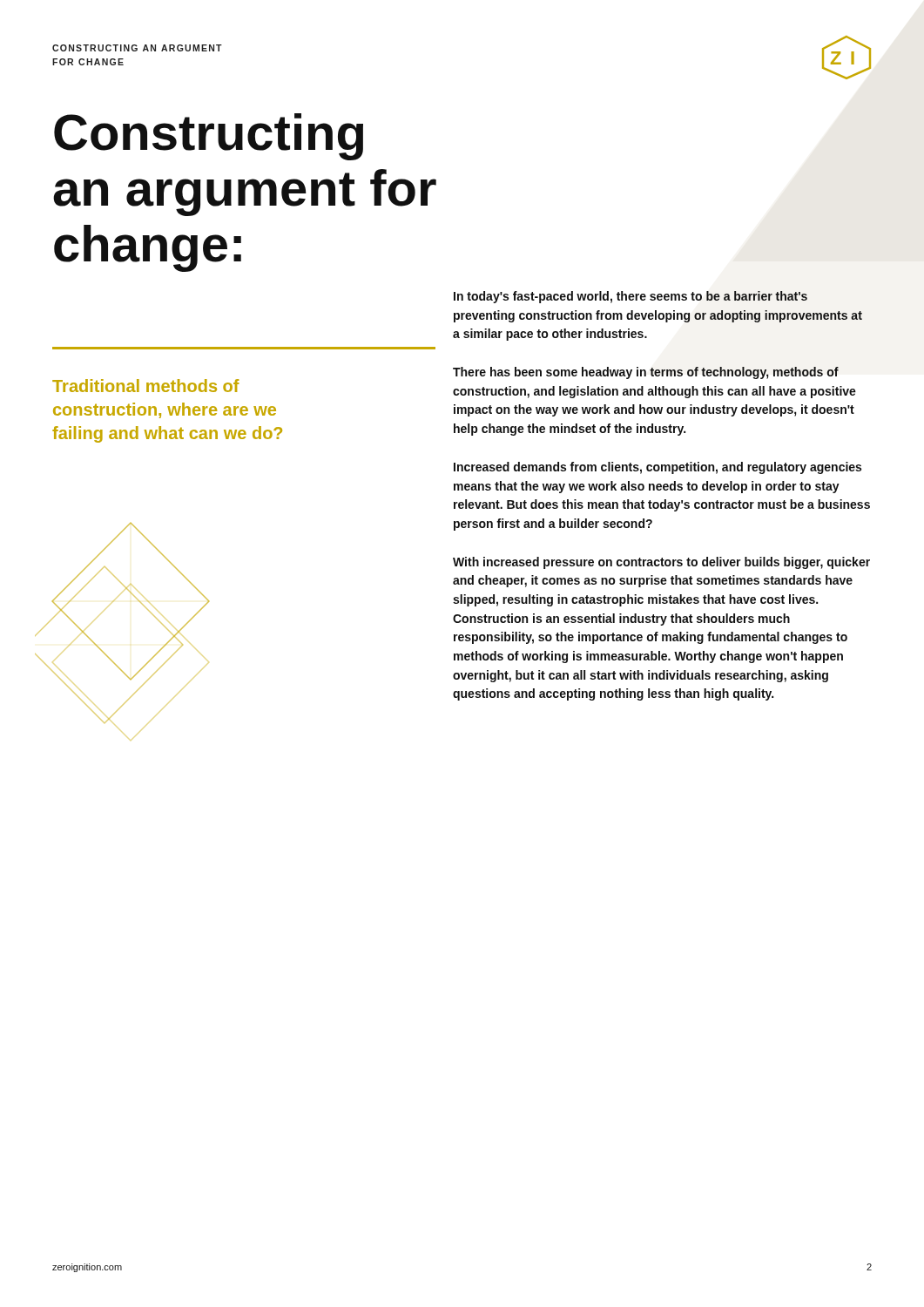
Task: Locate the illustration
Action: [131, 651]
